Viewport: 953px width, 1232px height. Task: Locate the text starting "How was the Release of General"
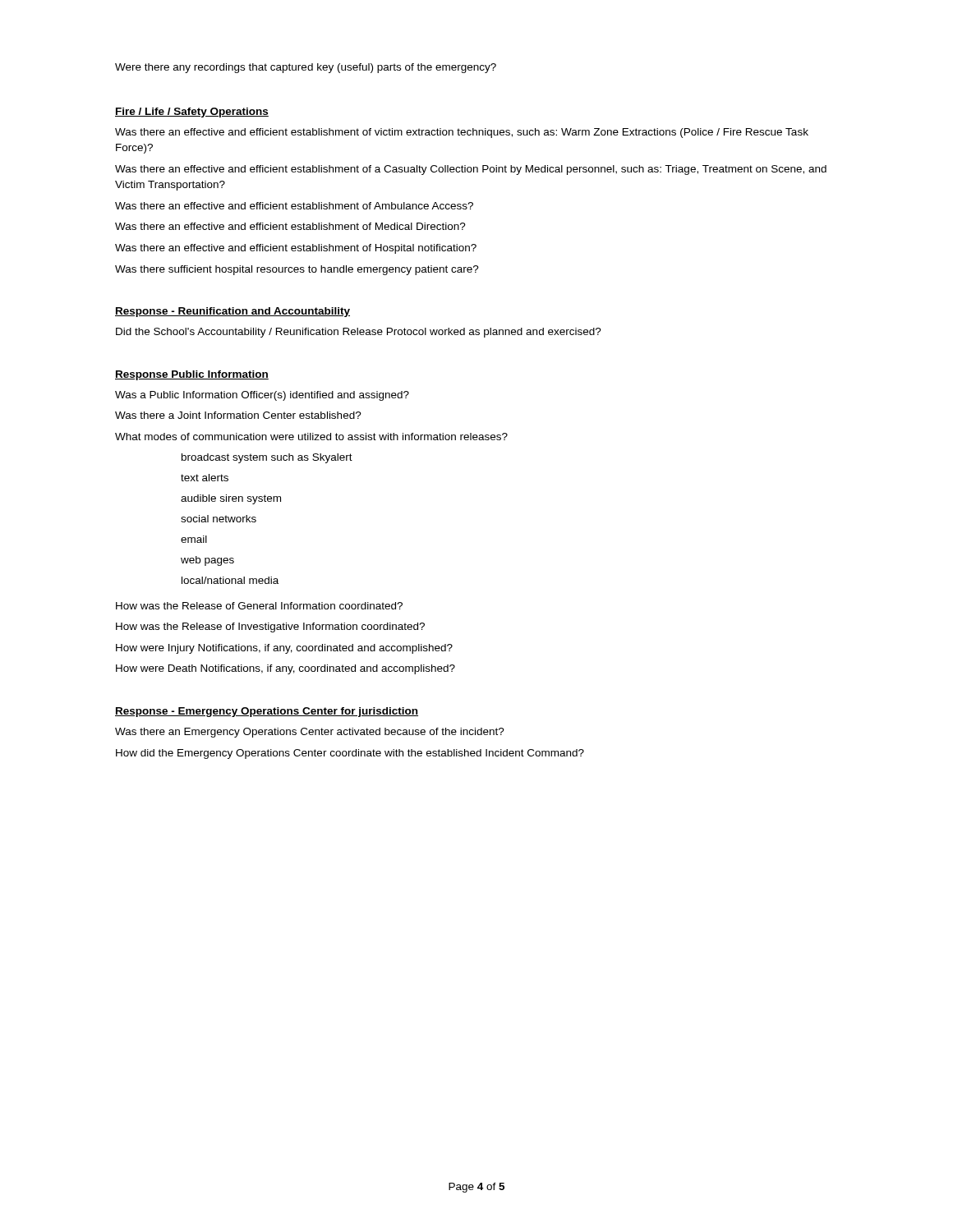[x=259, y=606]
